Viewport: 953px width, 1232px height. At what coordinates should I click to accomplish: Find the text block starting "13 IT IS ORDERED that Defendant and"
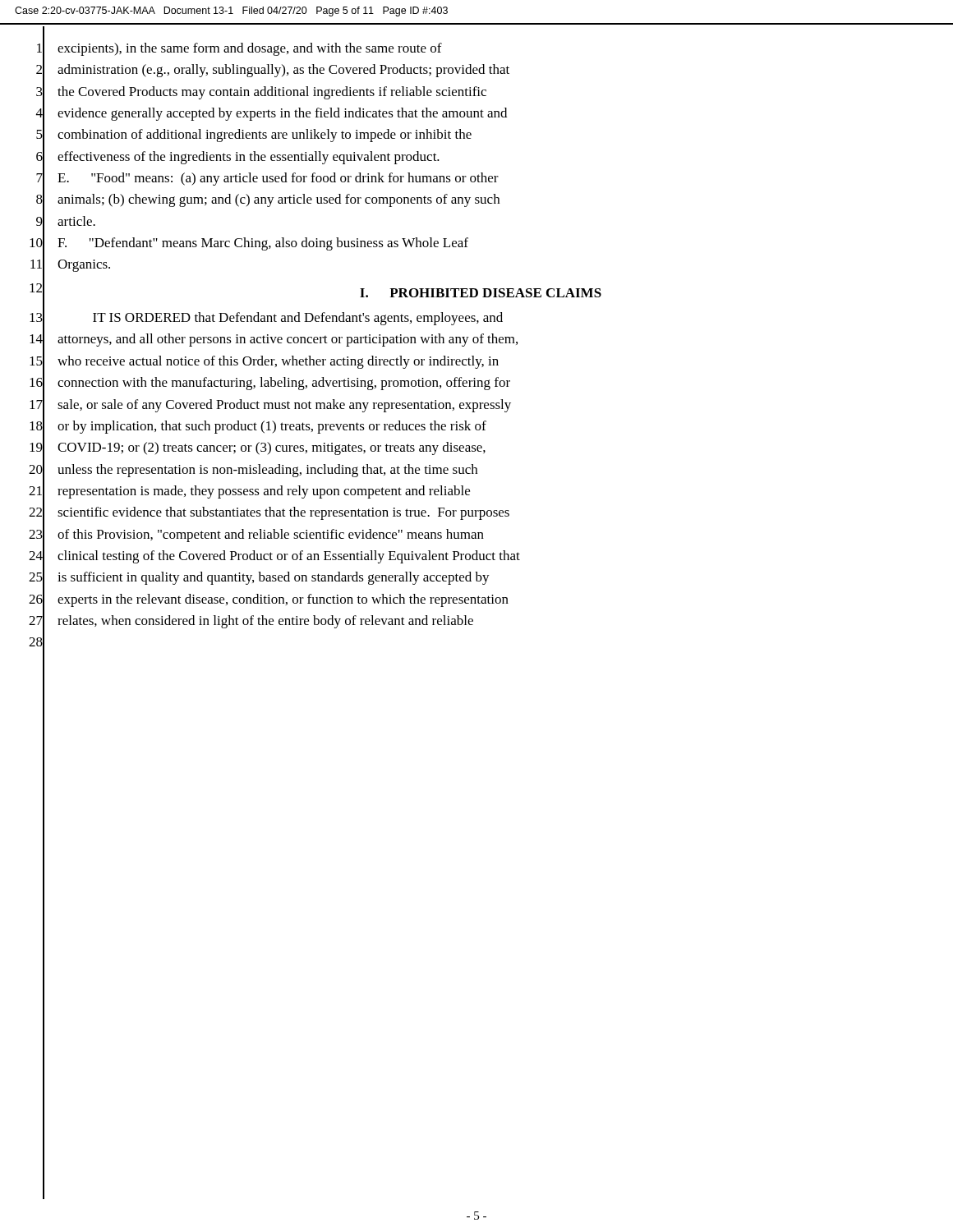(x=452, y=318)
